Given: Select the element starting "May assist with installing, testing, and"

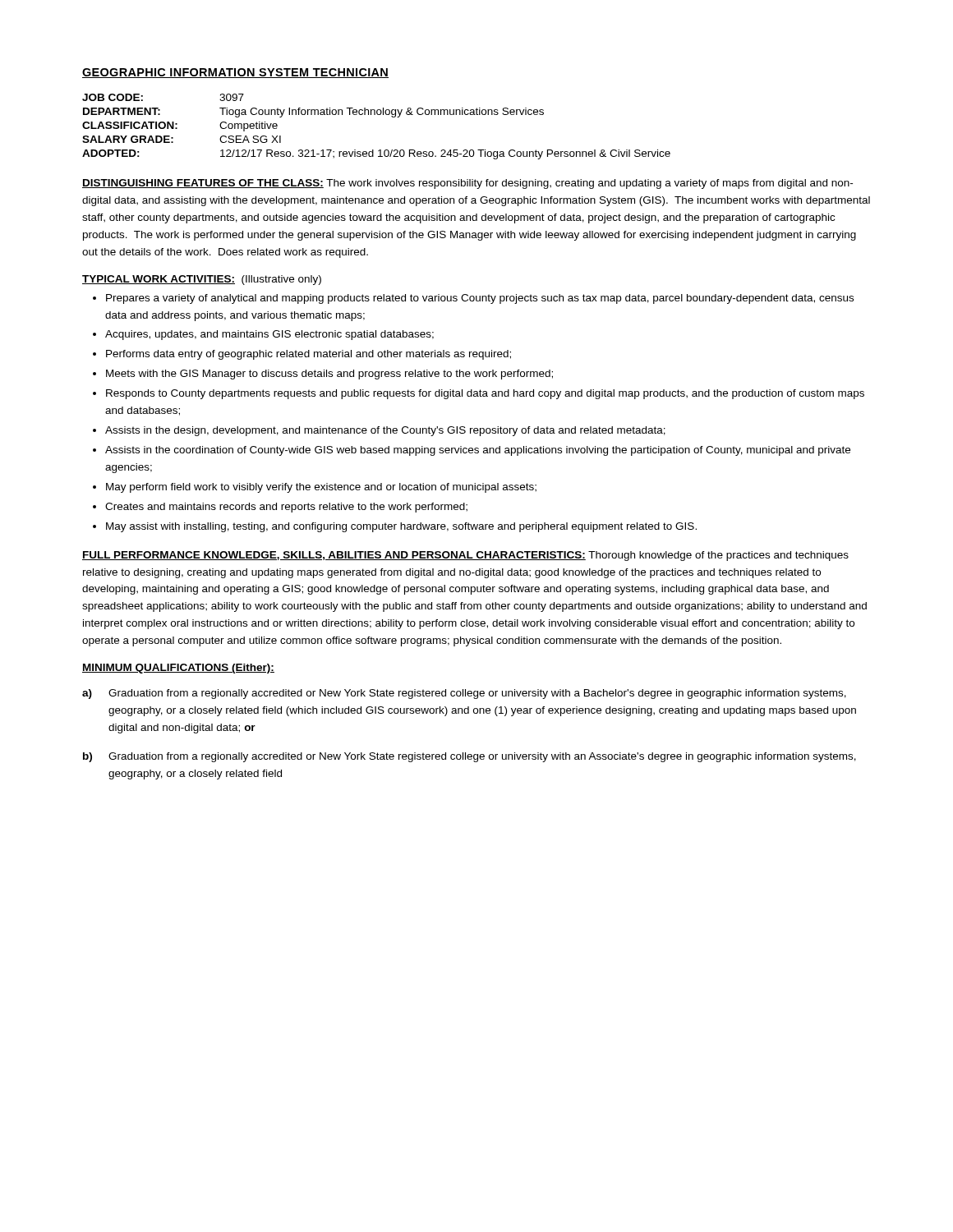Looking at the screenshot, I should (x=401, y=526).
